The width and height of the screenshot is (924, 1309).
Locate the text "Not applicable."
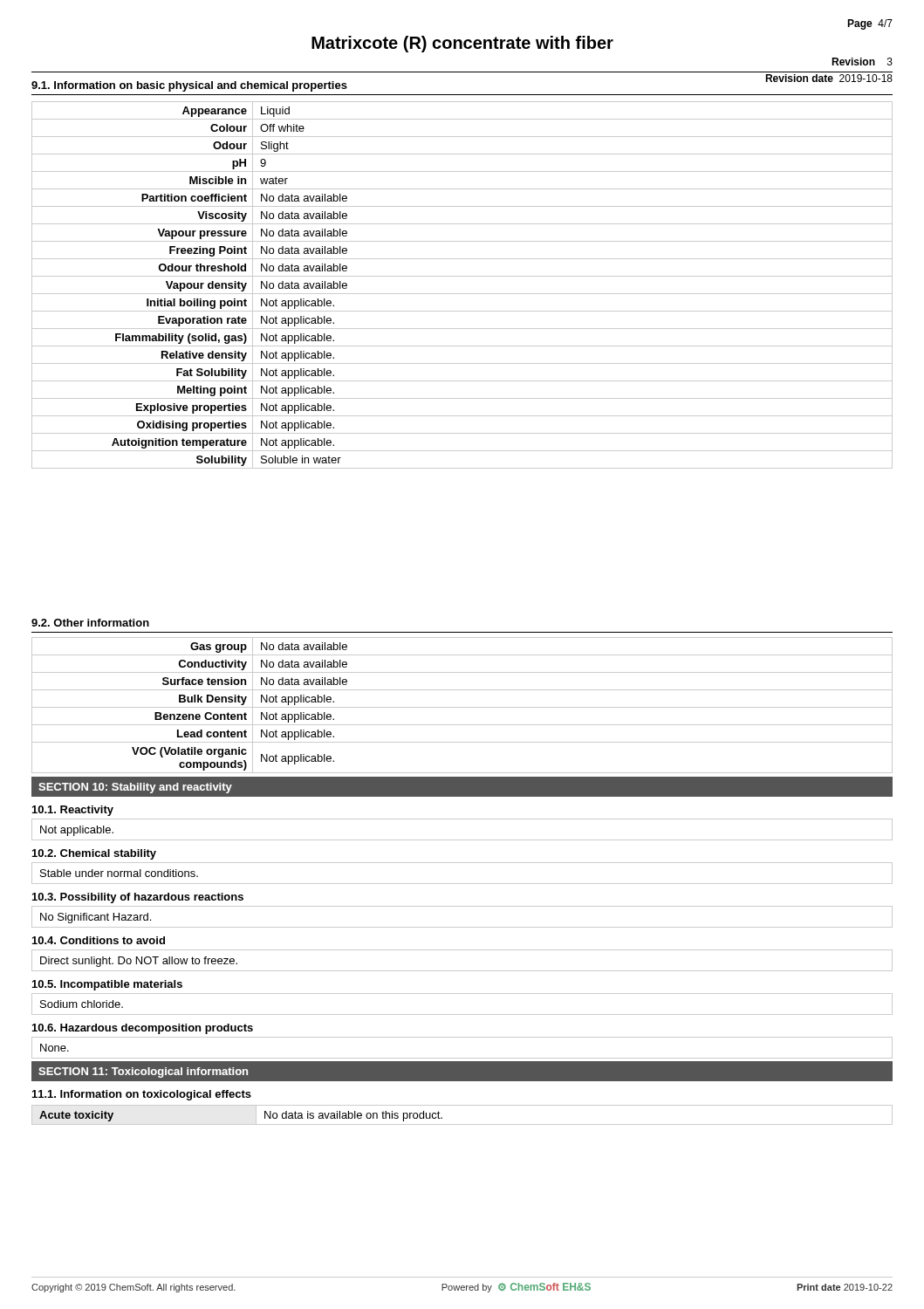point(77,830)
